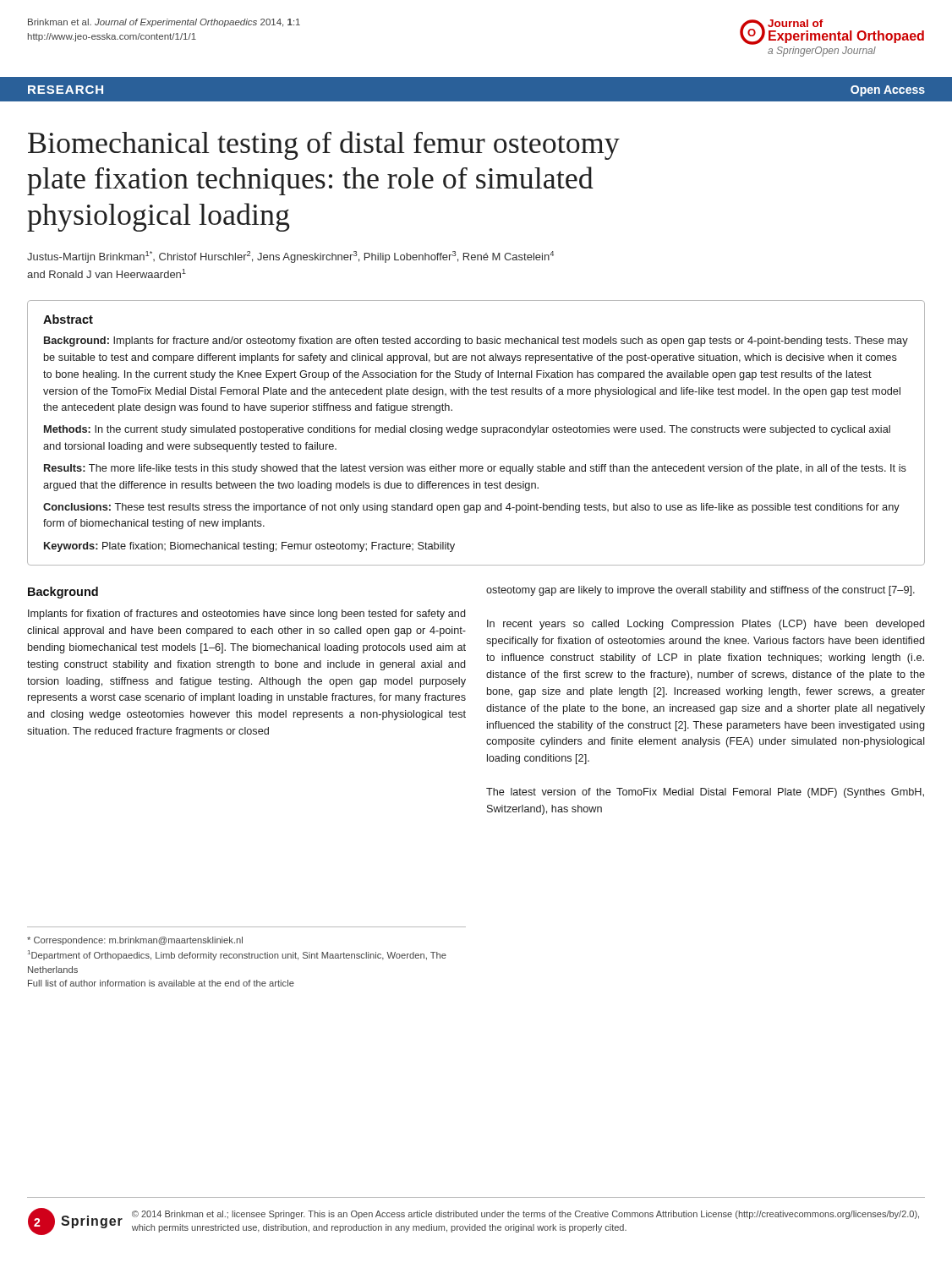
Task: Select the text block starting "Correspondence: m.brinkman@maartenskliniek.nl 1Department of Orthopaedics,"
Action: coord(237,962)
